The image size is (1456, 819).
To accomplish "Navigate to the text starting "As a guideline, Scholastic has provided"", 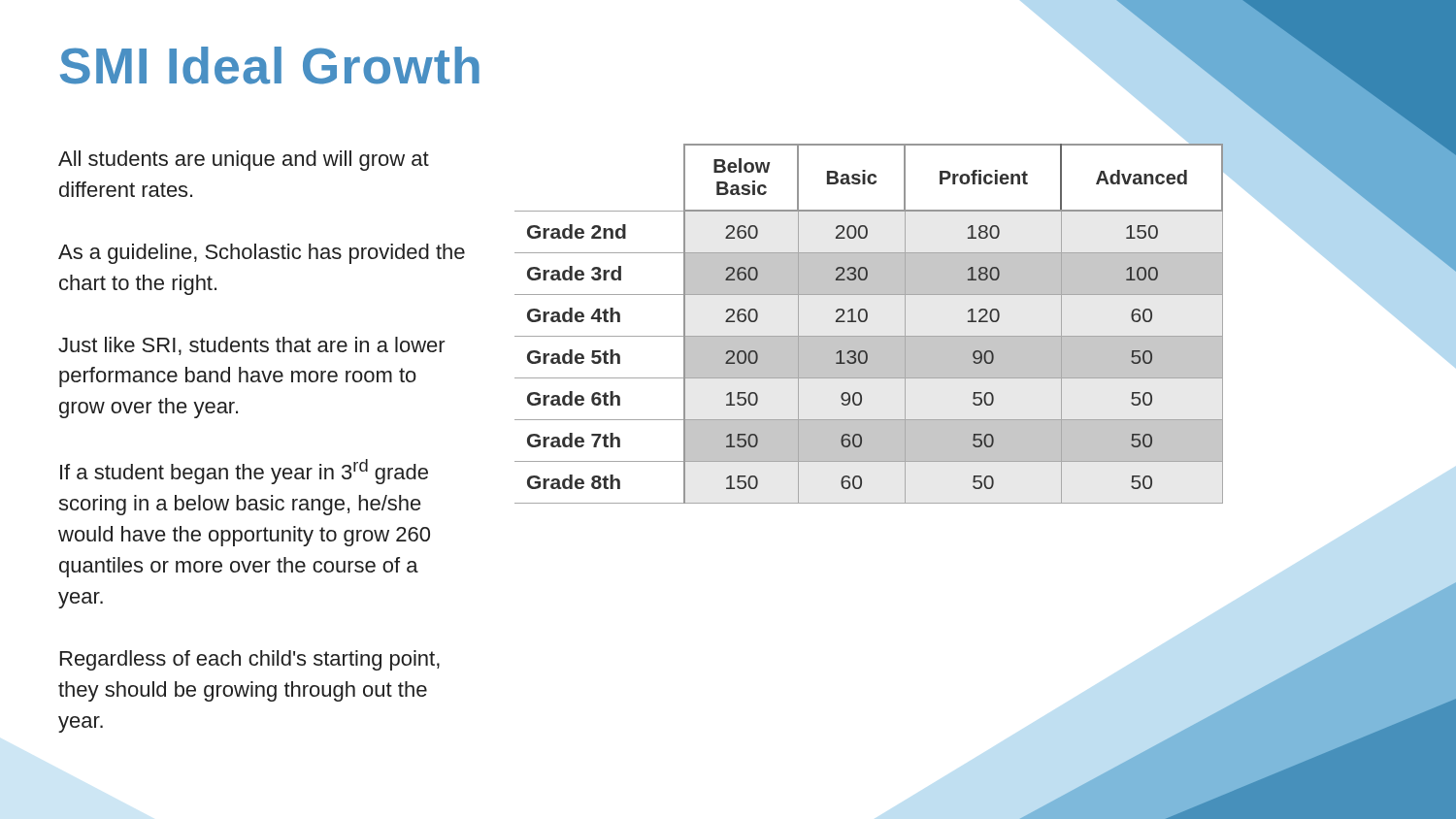I will point(262,267).
